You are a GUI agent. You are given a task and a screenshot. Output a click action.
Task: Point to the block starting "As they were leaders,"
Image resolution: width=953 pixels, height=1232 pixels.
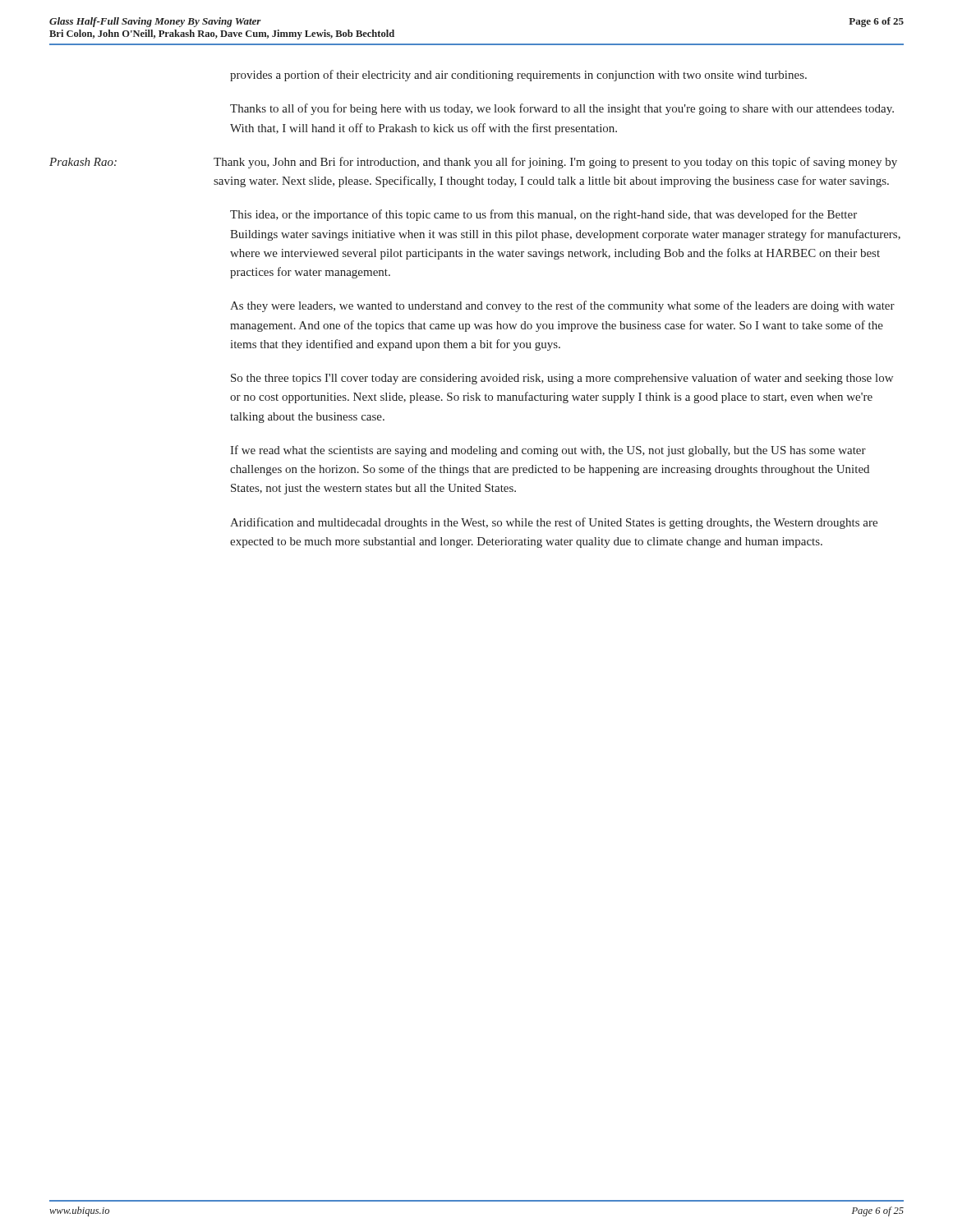562,325
